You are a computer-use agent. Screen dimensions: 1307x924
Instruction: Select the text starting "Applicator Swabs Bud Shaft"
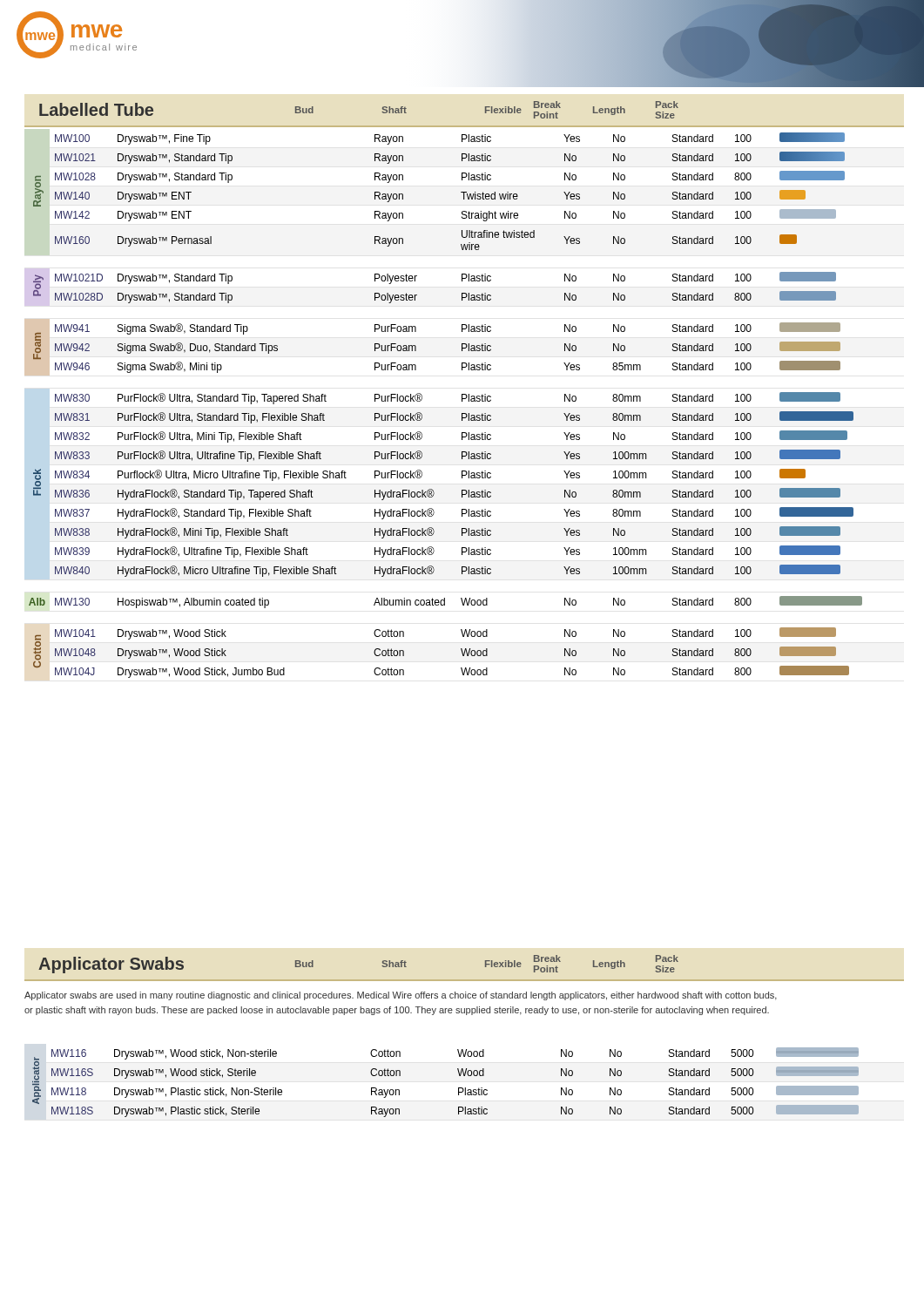115,964
